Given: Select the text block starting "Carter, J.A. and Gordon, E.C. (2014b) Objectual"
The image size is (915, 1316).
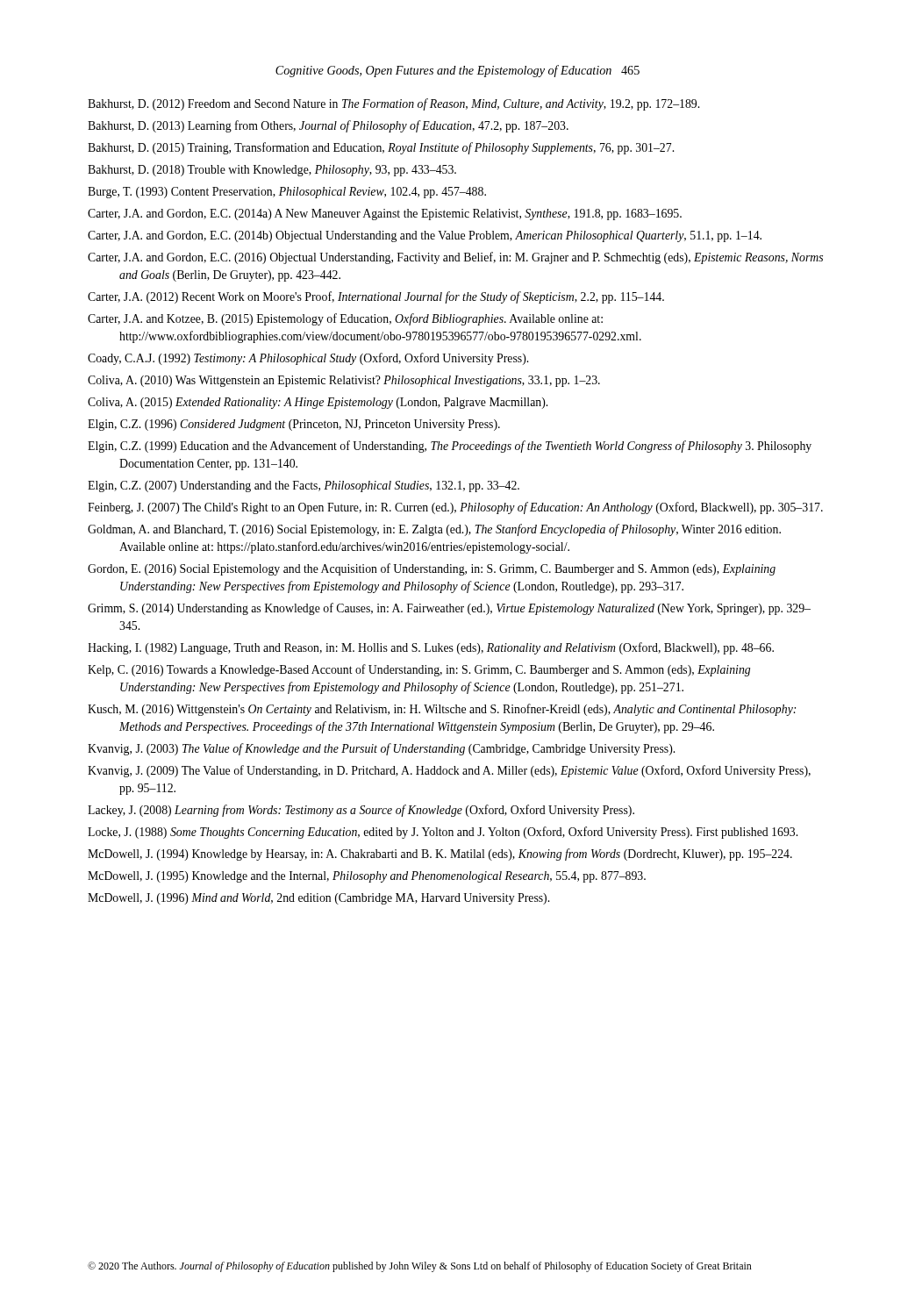Looking at the screenshot, I should pos(425,236).
